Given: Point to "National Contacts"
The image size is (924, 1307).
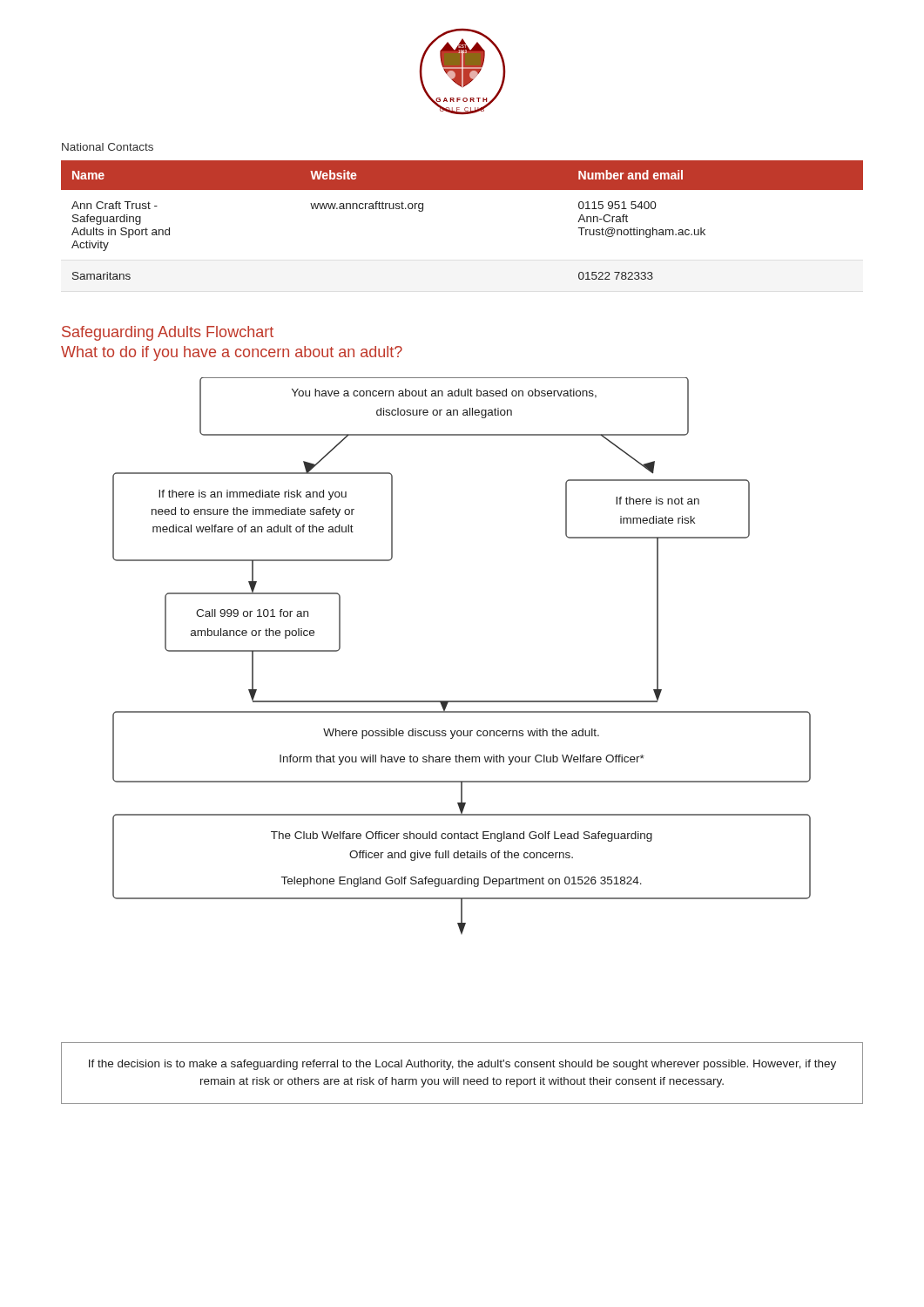Looking at the screenshot, I should point(107,147).
